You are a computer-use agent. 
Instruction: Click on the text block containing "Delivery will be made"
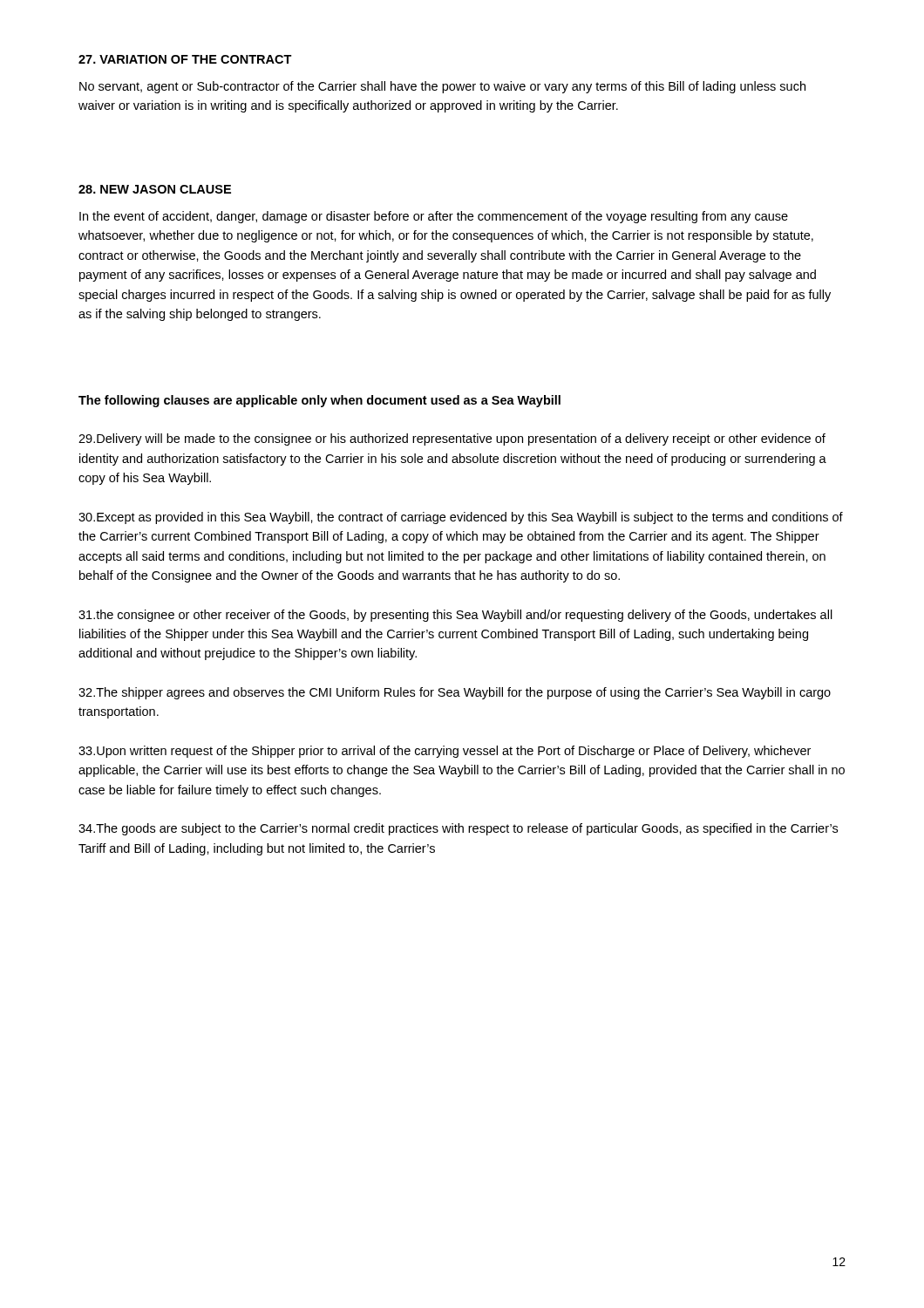(x=452, y=458)
